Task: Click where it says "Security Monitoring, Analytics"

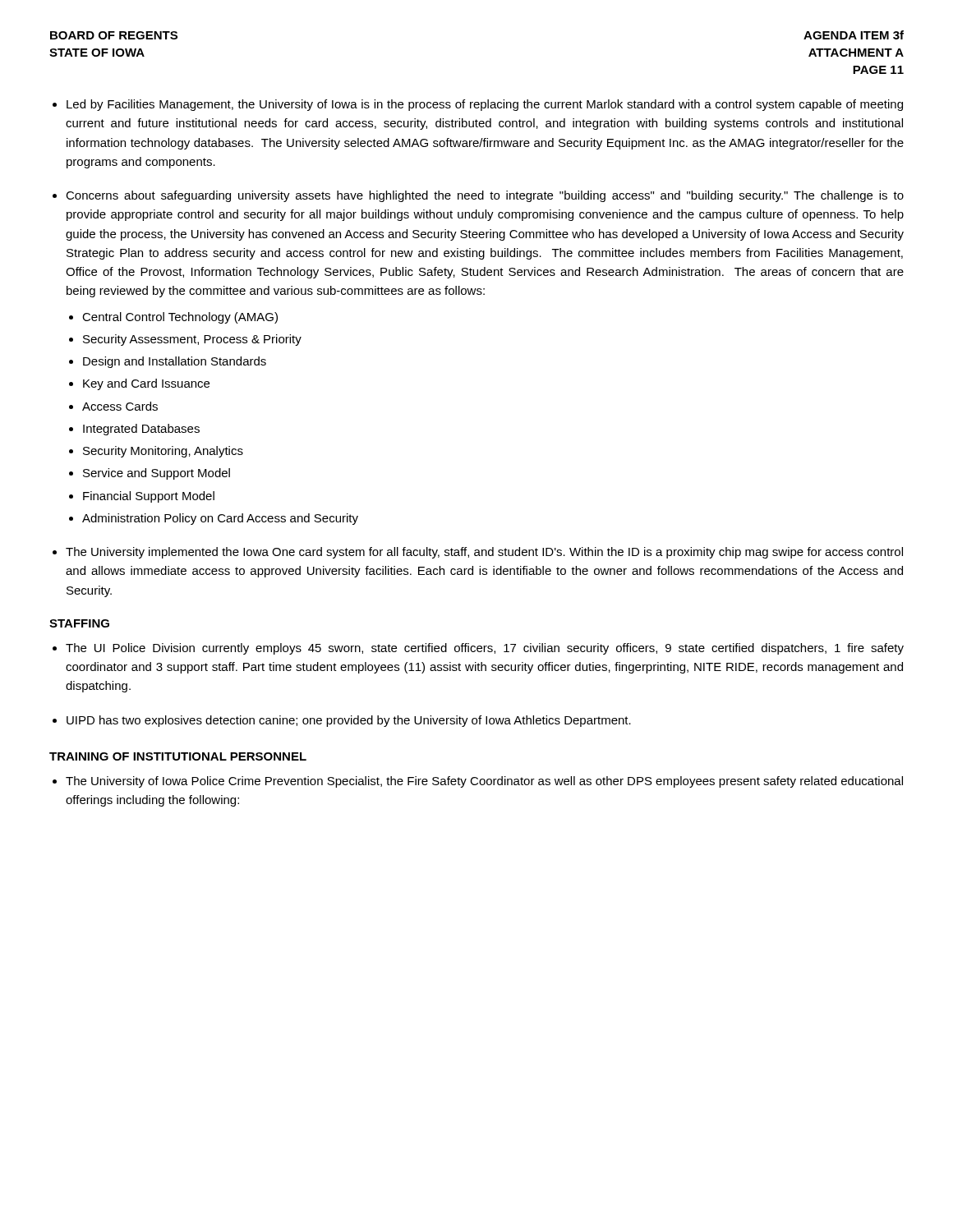Action: pos(163,450)
